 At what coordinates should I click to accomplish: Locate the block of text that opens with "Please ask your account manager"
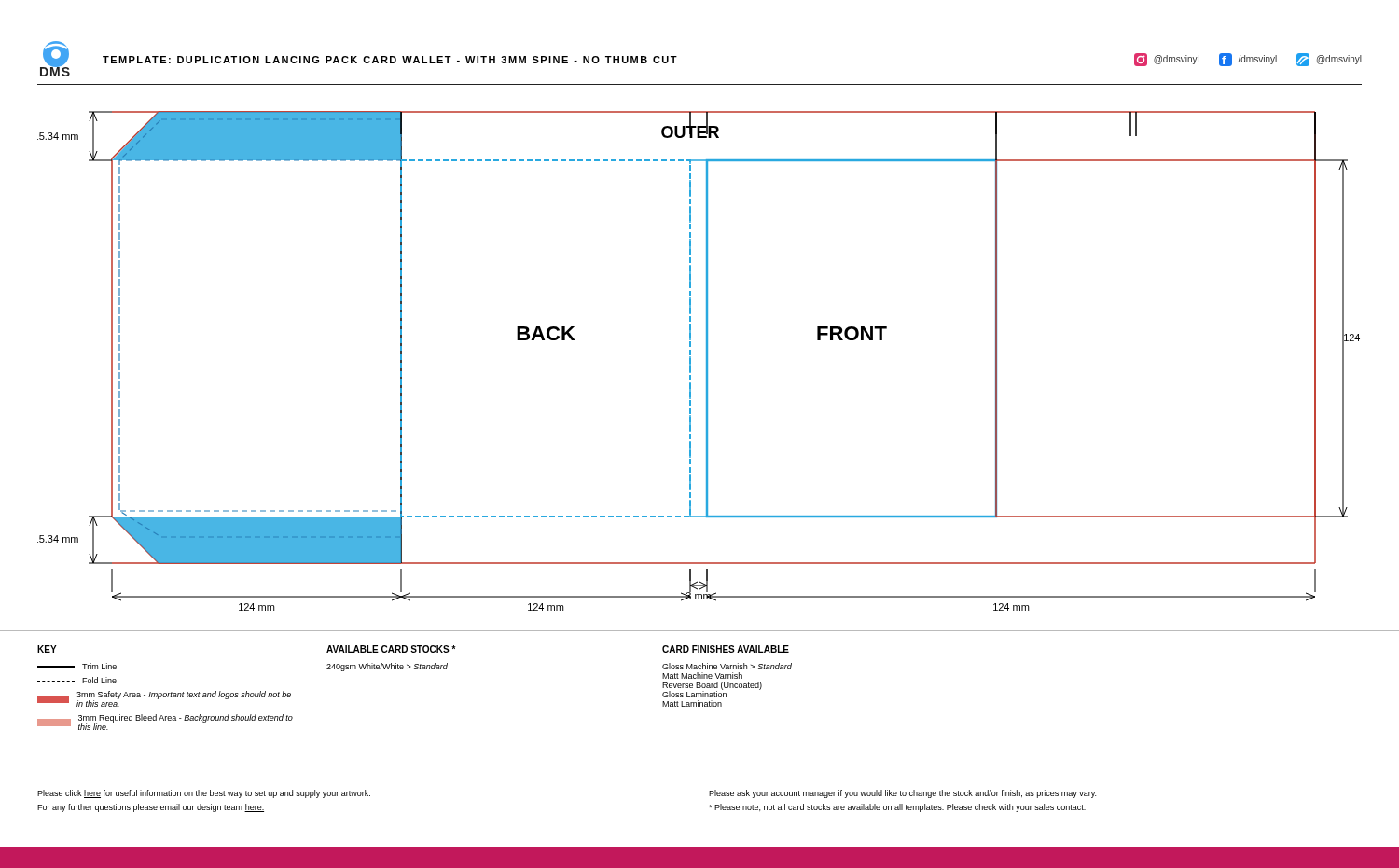tap(903, 793)
